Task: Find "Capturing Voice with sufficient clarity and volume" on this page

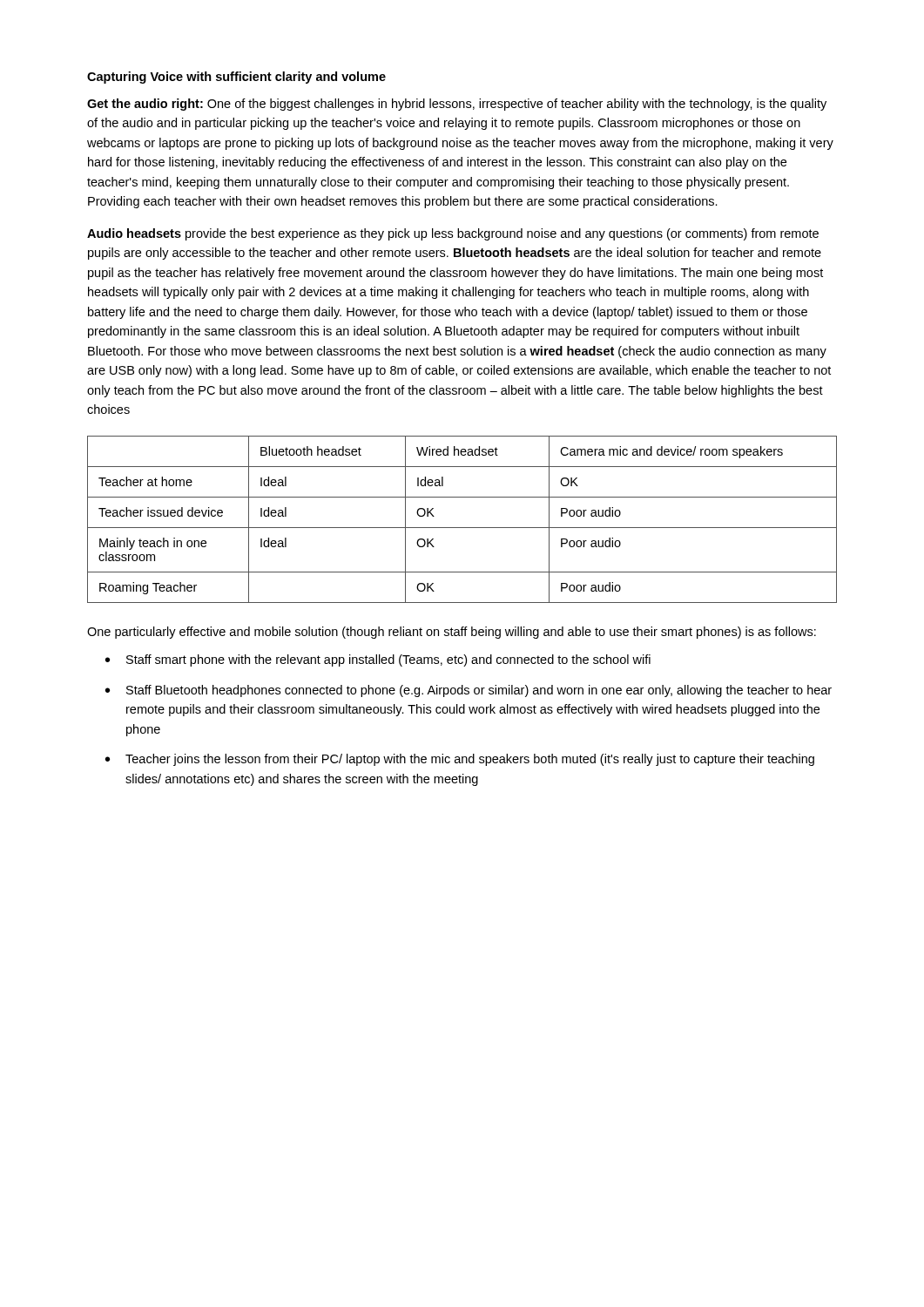Action: (x=236, y=77)
